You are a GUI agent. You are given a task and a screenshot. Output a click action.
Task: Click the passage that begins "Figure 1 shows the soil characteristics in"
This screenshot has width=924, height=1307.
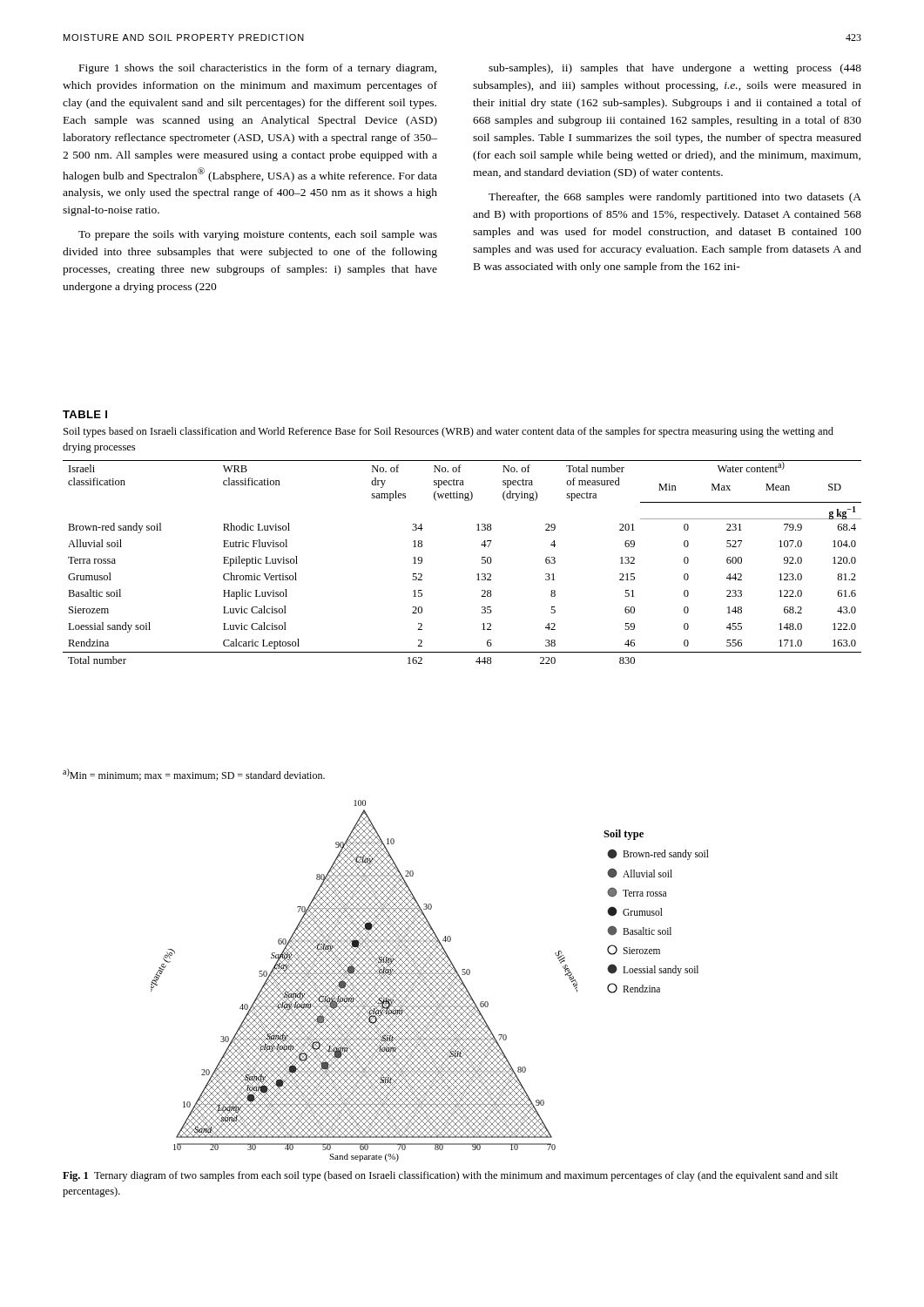250,177
